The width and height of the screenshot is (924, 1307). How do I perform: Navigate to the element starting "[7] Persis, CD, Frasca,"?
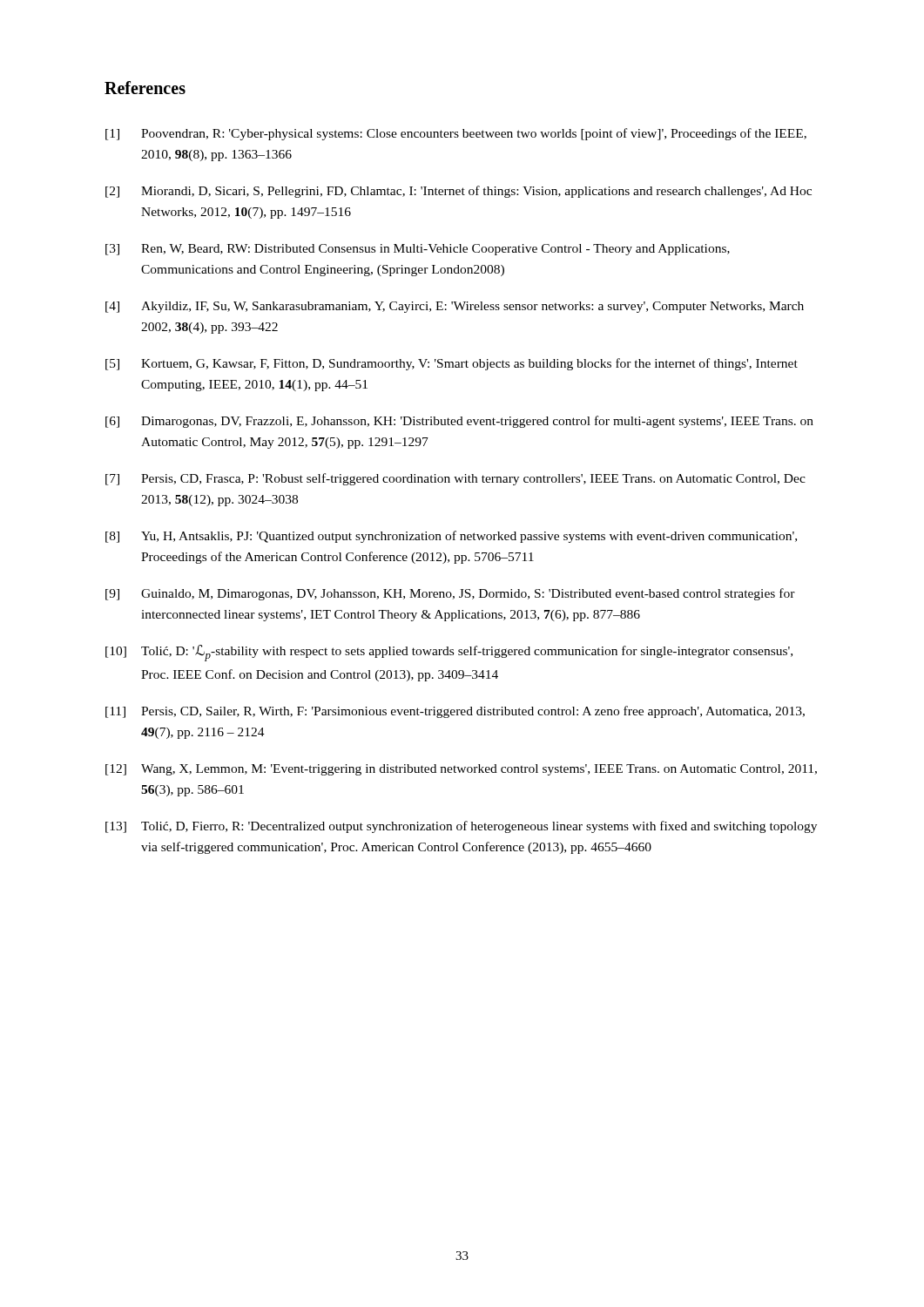[x=462, y=489]
